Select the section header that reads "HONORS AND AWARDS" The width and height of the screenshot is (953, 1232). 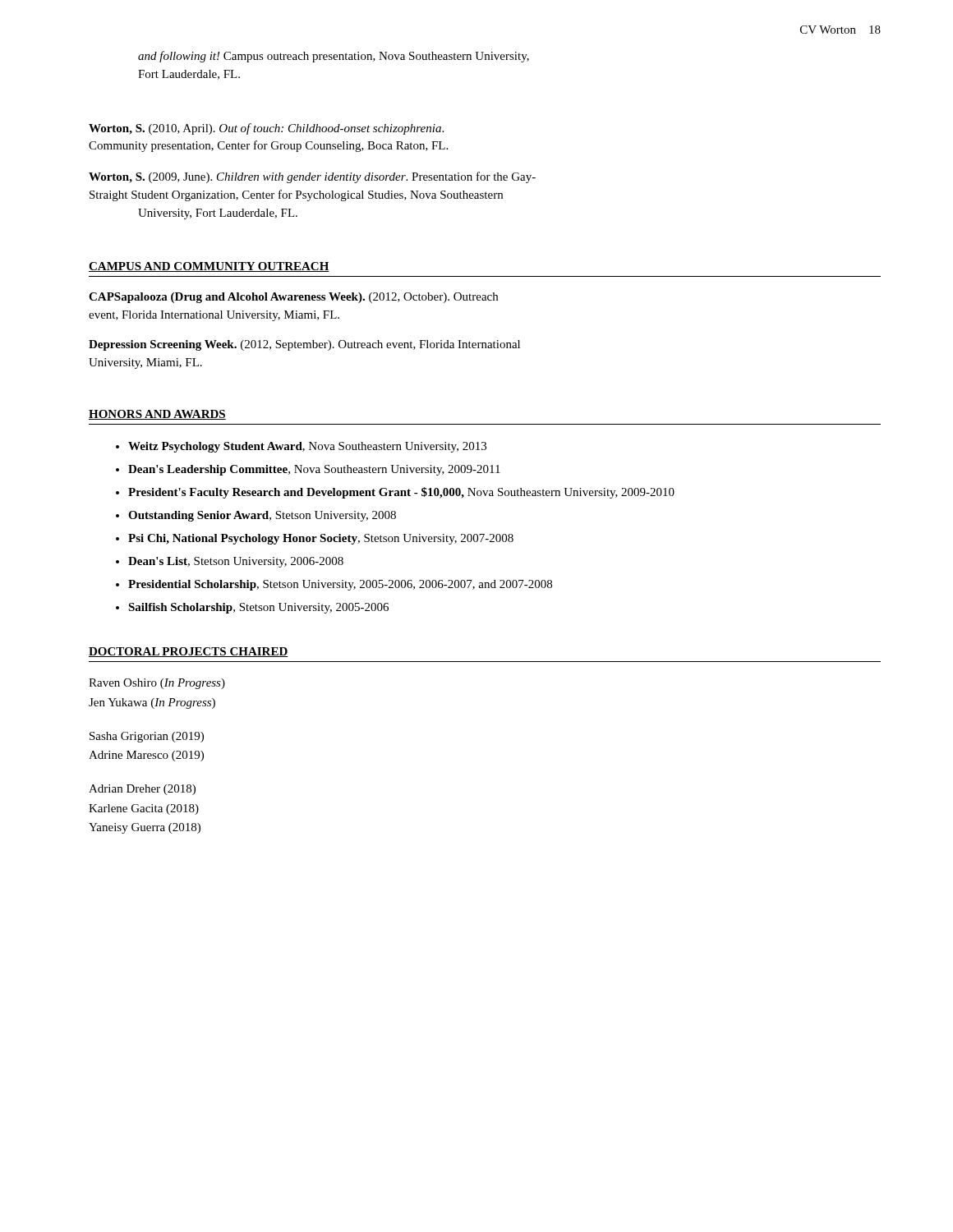coord(157,414)
